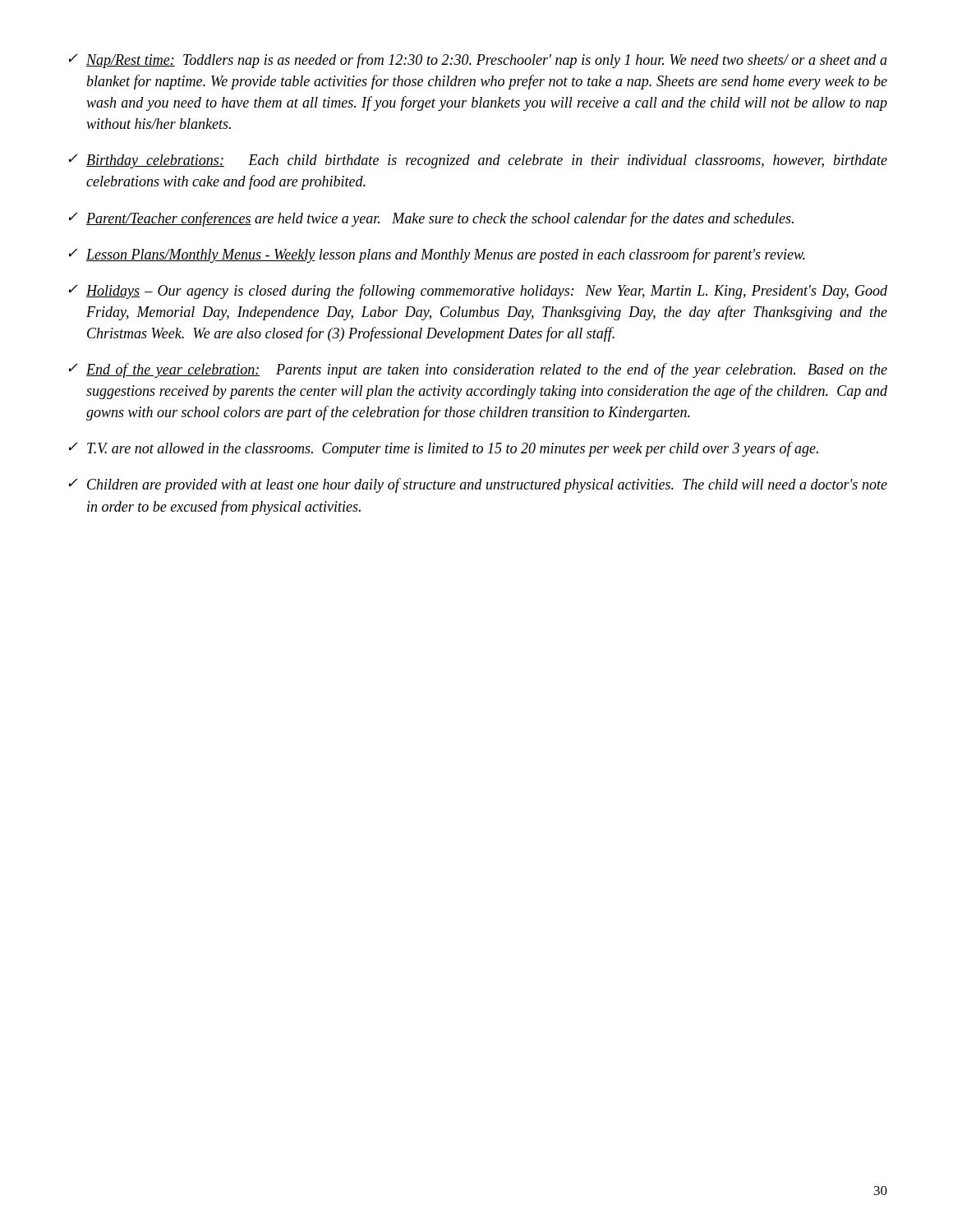Locate the list item that says "✓ Children are provided with at least one"
This screenshot has width=953, height=1232.
476,496
